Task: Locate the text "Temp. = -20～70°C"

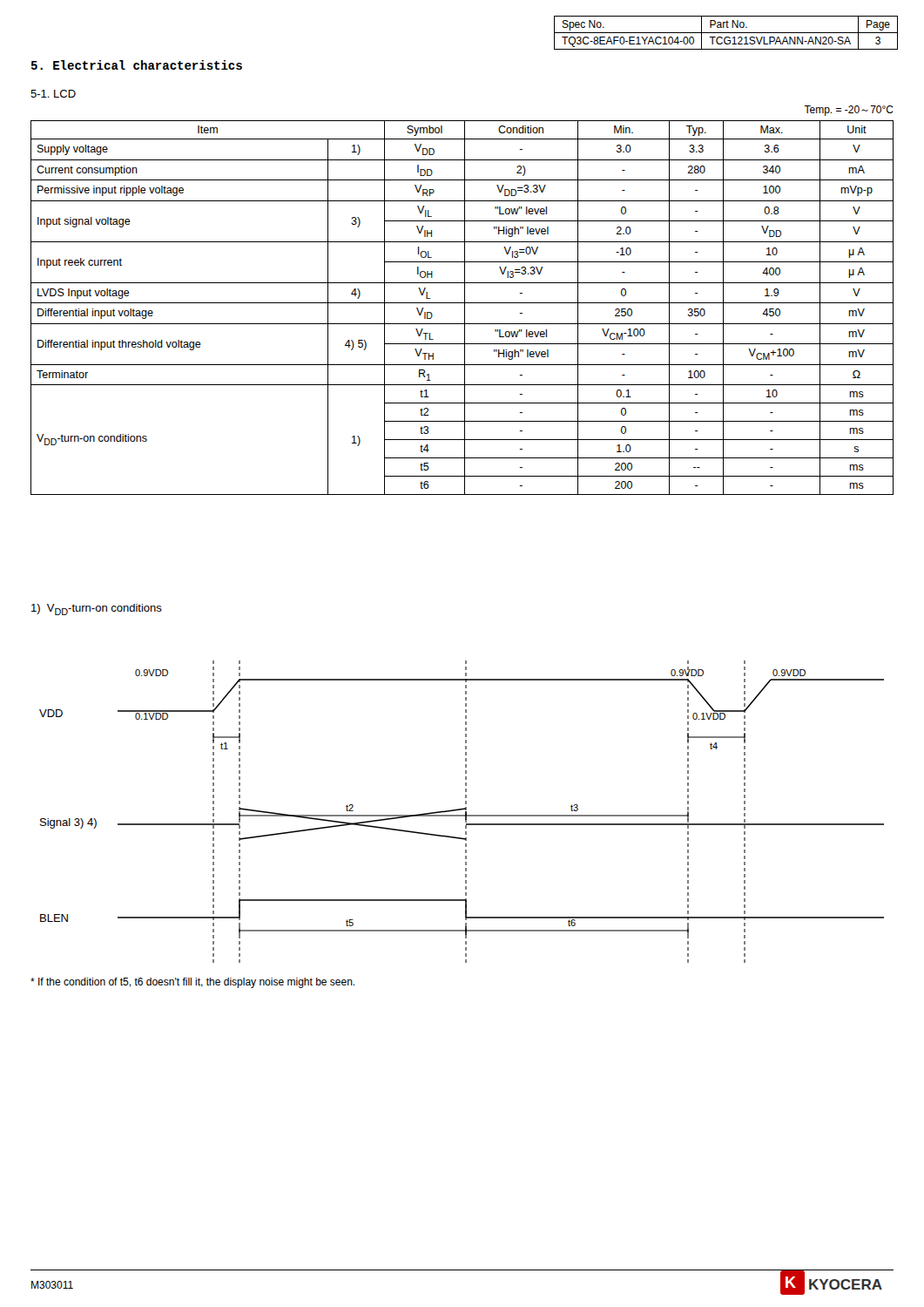Action: pos(849,110)
